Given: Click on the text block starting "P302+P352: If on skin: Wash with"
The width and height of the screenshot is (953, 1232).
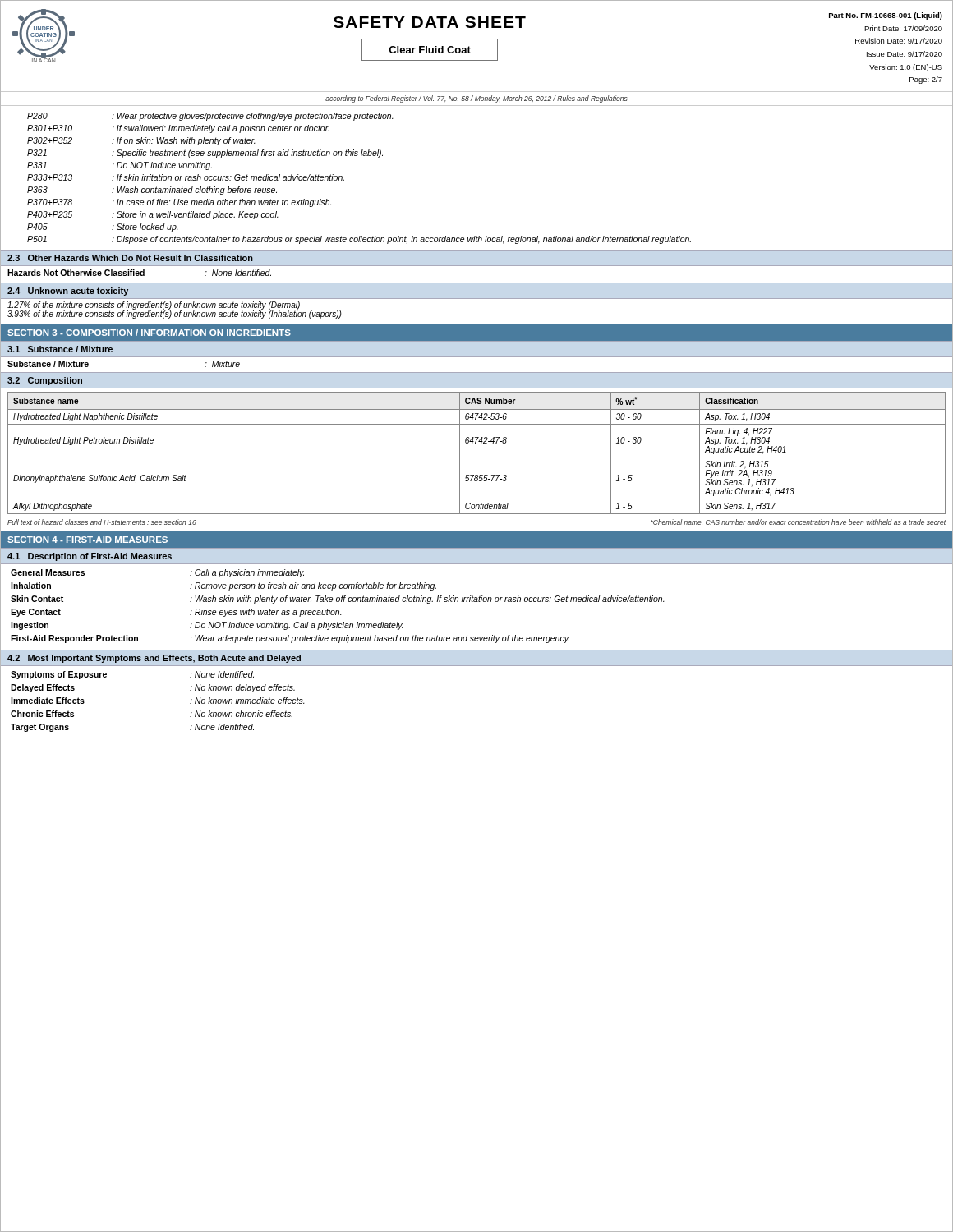Looking at the screenshot, I should click(x=360, y=140).
